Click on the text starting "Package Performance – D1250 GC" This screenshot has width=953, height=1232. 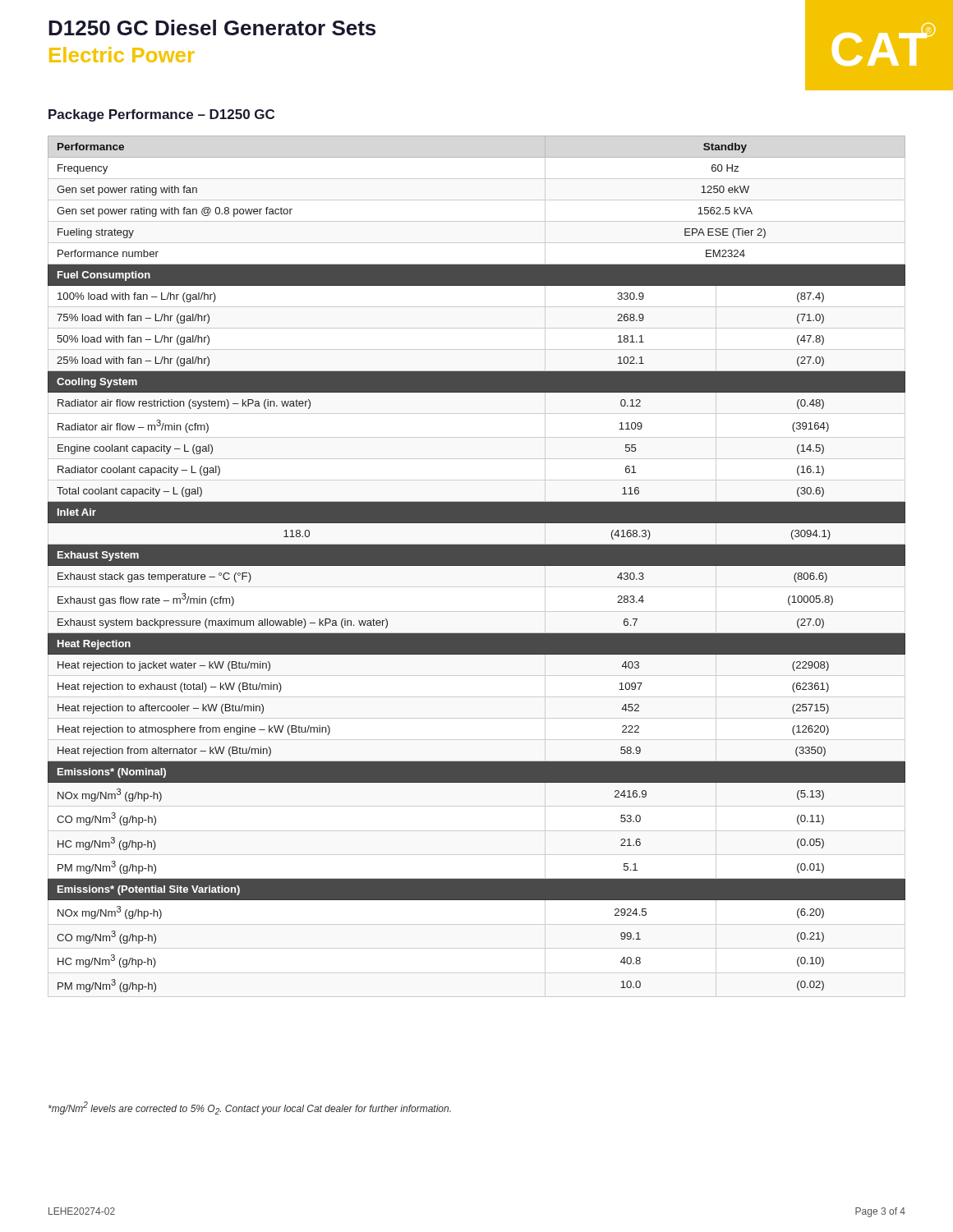[161, 115]
